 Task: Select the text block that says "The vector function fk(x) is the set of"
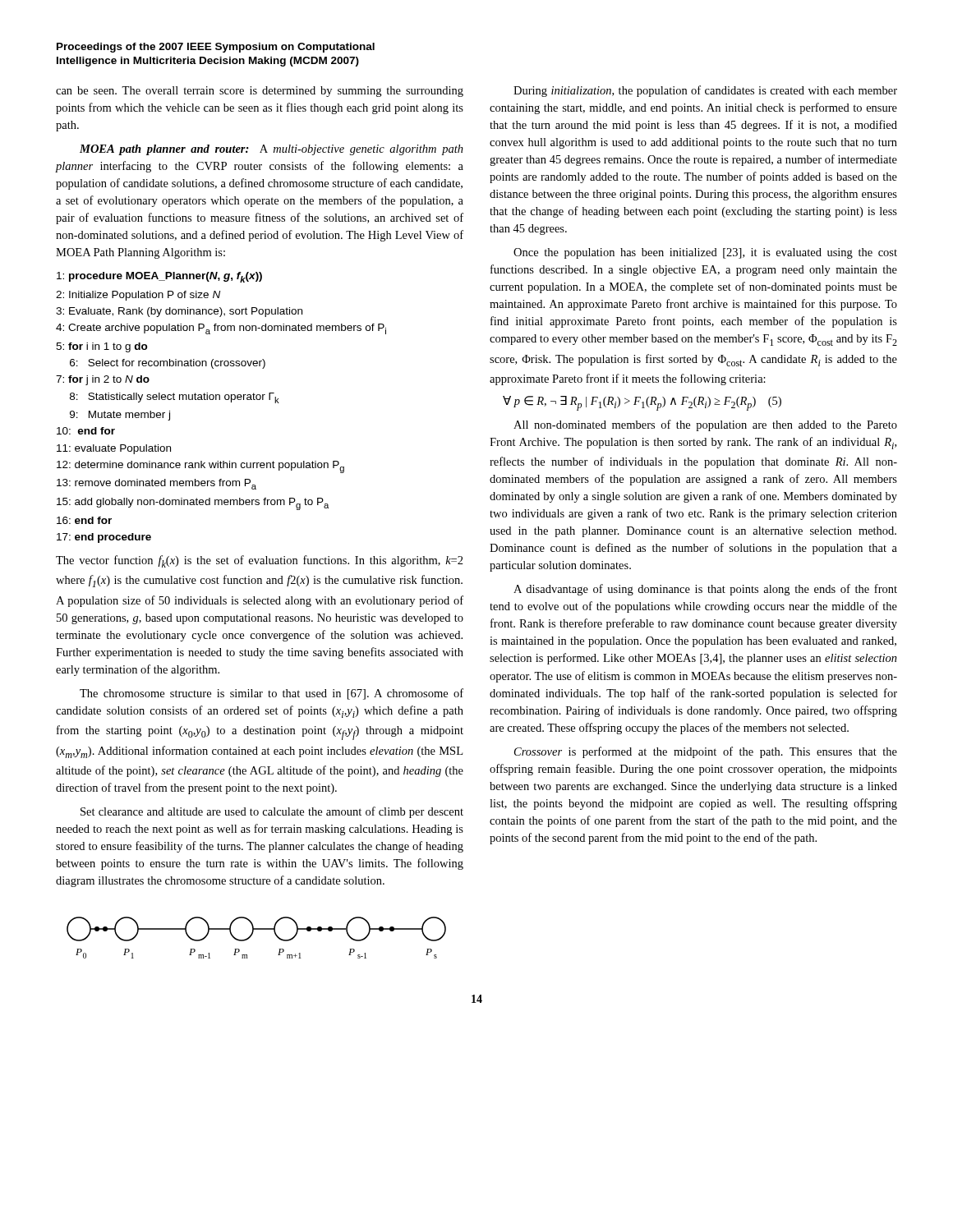coord(260,615)
